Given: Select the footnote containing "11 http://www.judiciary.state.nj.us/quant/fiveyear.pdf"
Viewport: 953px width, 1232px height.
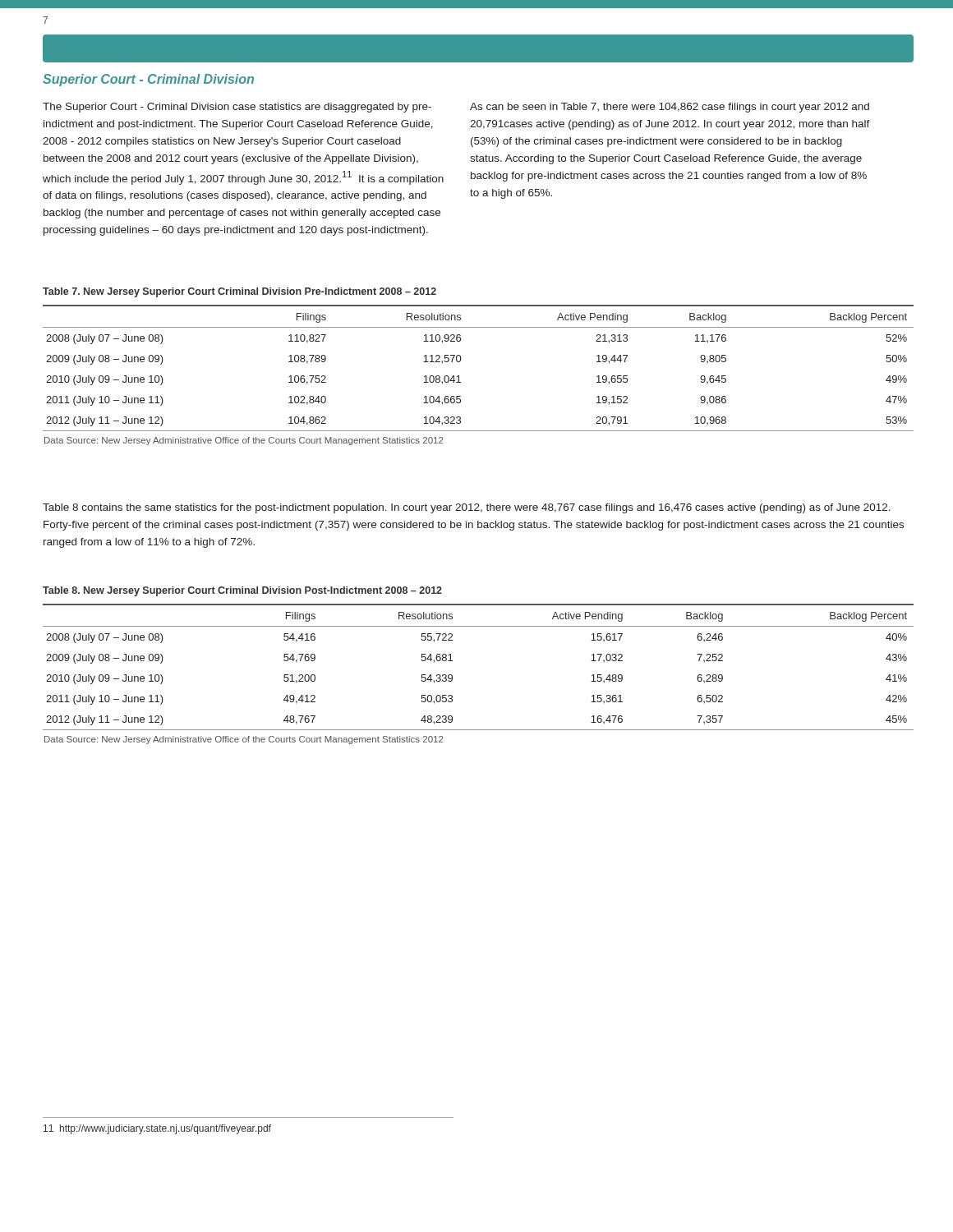Looking at the screenshot, I should (157, 1129).
